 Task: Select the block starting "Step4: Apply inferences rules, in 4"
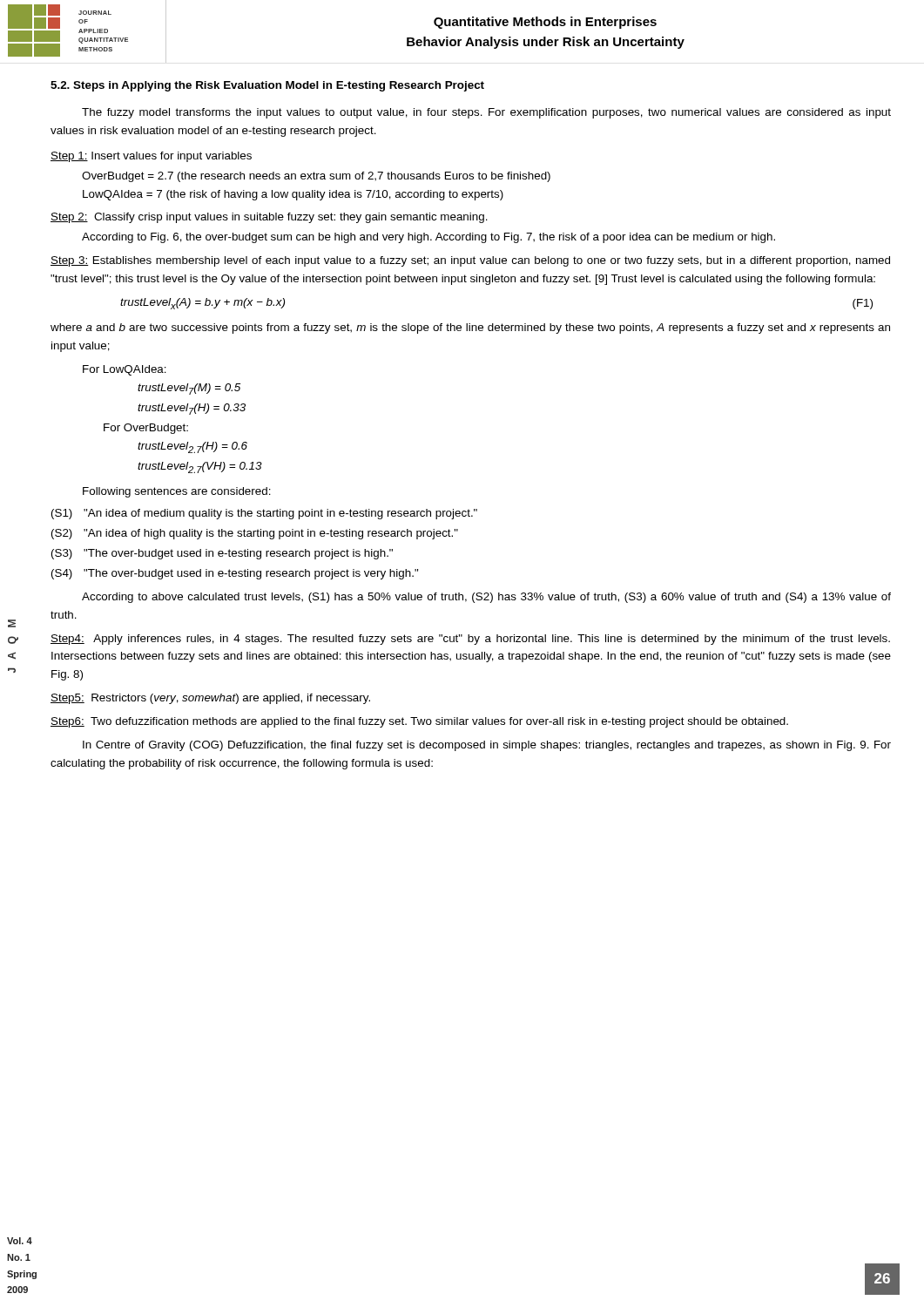[x=471, y=656]
